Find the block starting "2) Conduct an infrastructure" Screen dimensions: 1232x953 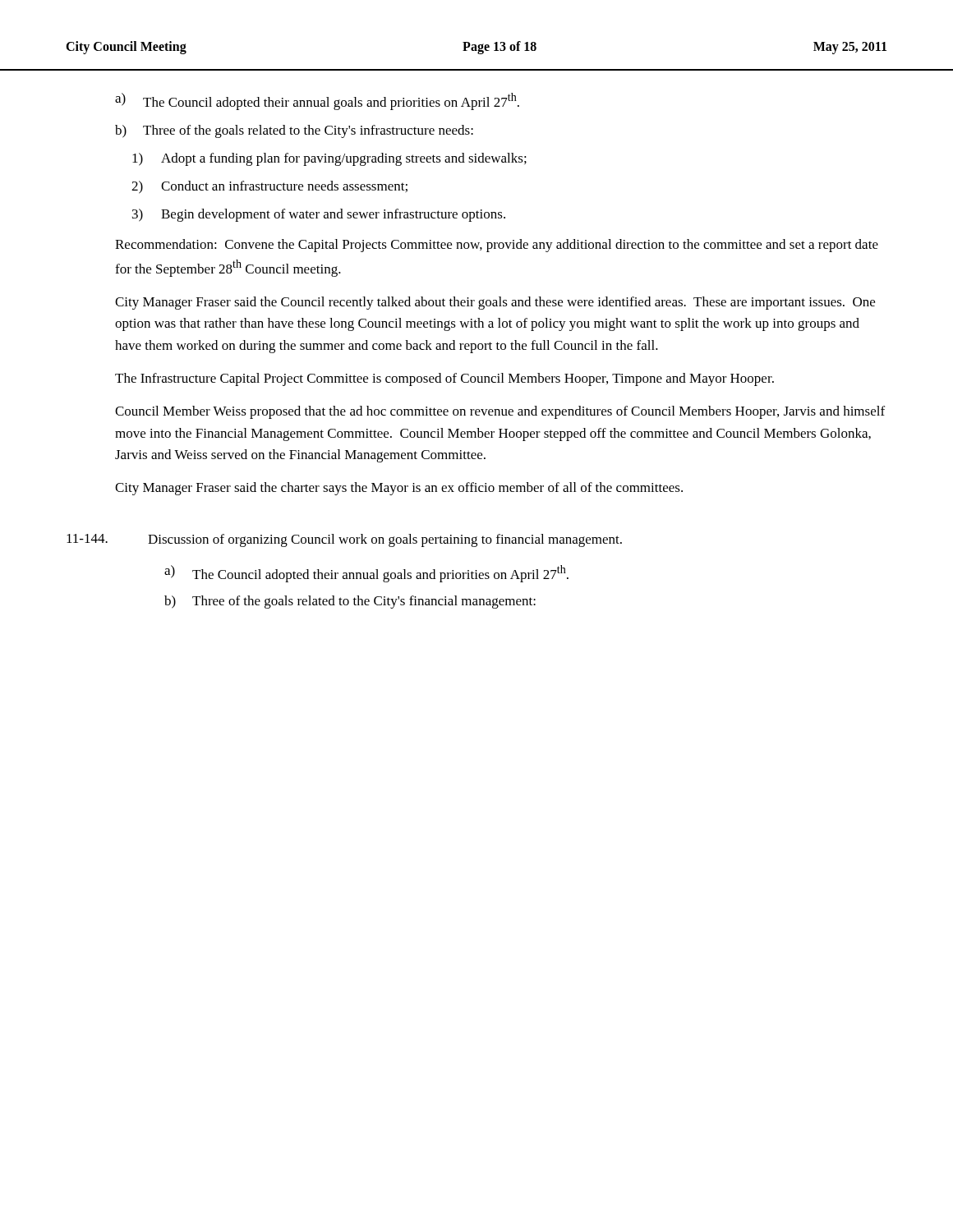pos(270,186)
